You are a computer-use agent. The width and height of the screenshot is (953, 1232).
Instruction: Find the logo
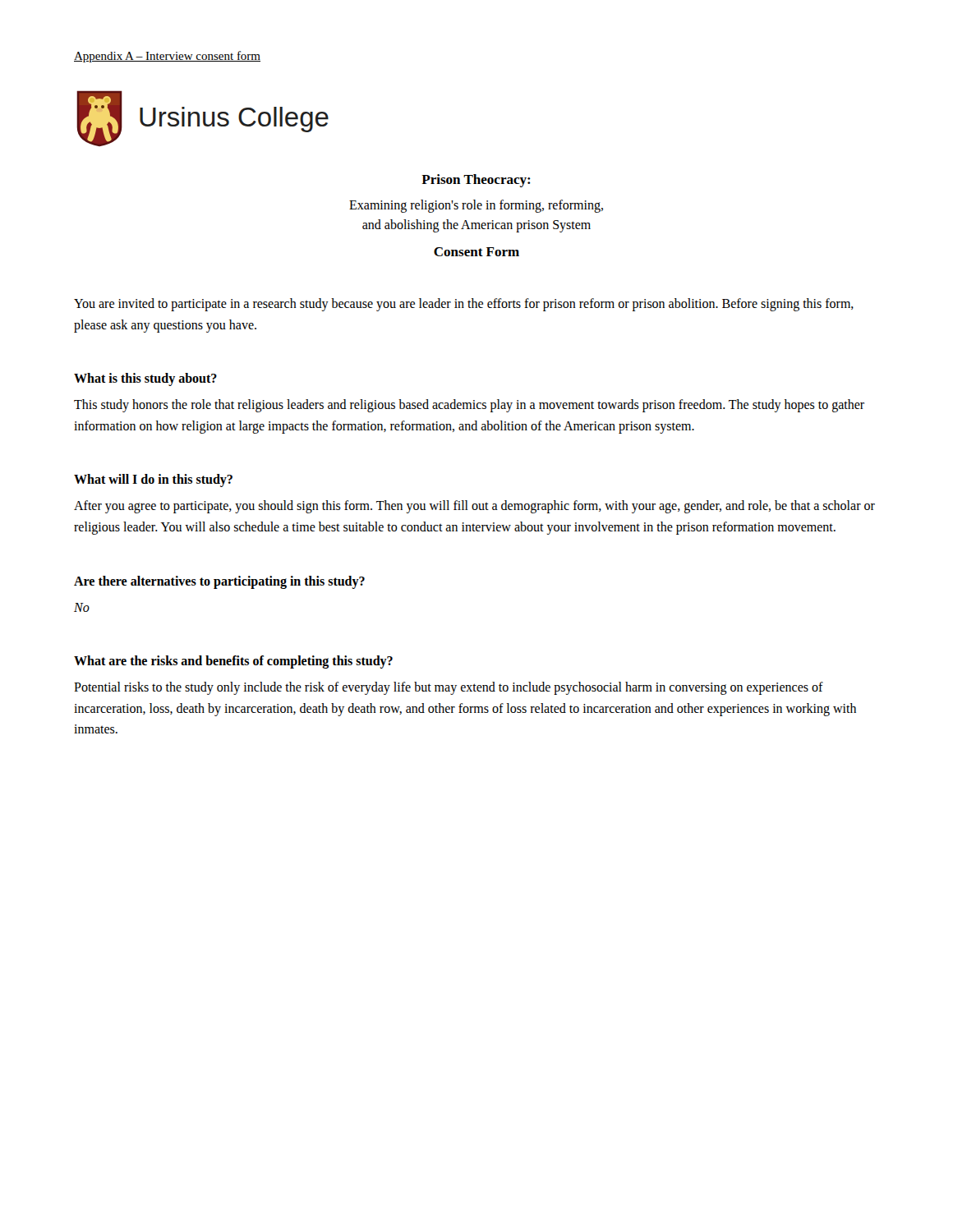476,117
